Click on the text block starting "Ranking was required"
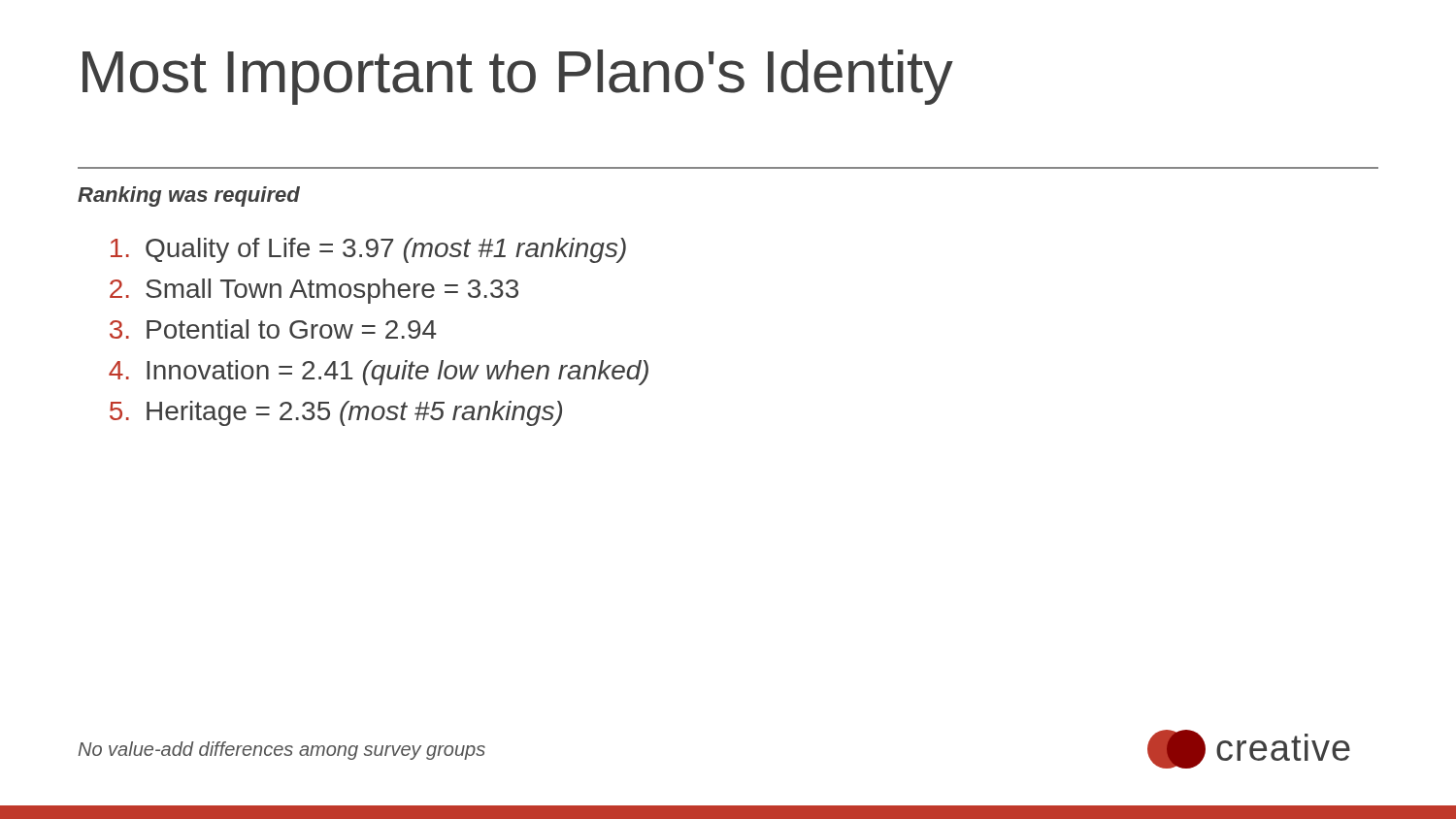The width and height of the screenshot is (1456, 819). pos(189,195)
